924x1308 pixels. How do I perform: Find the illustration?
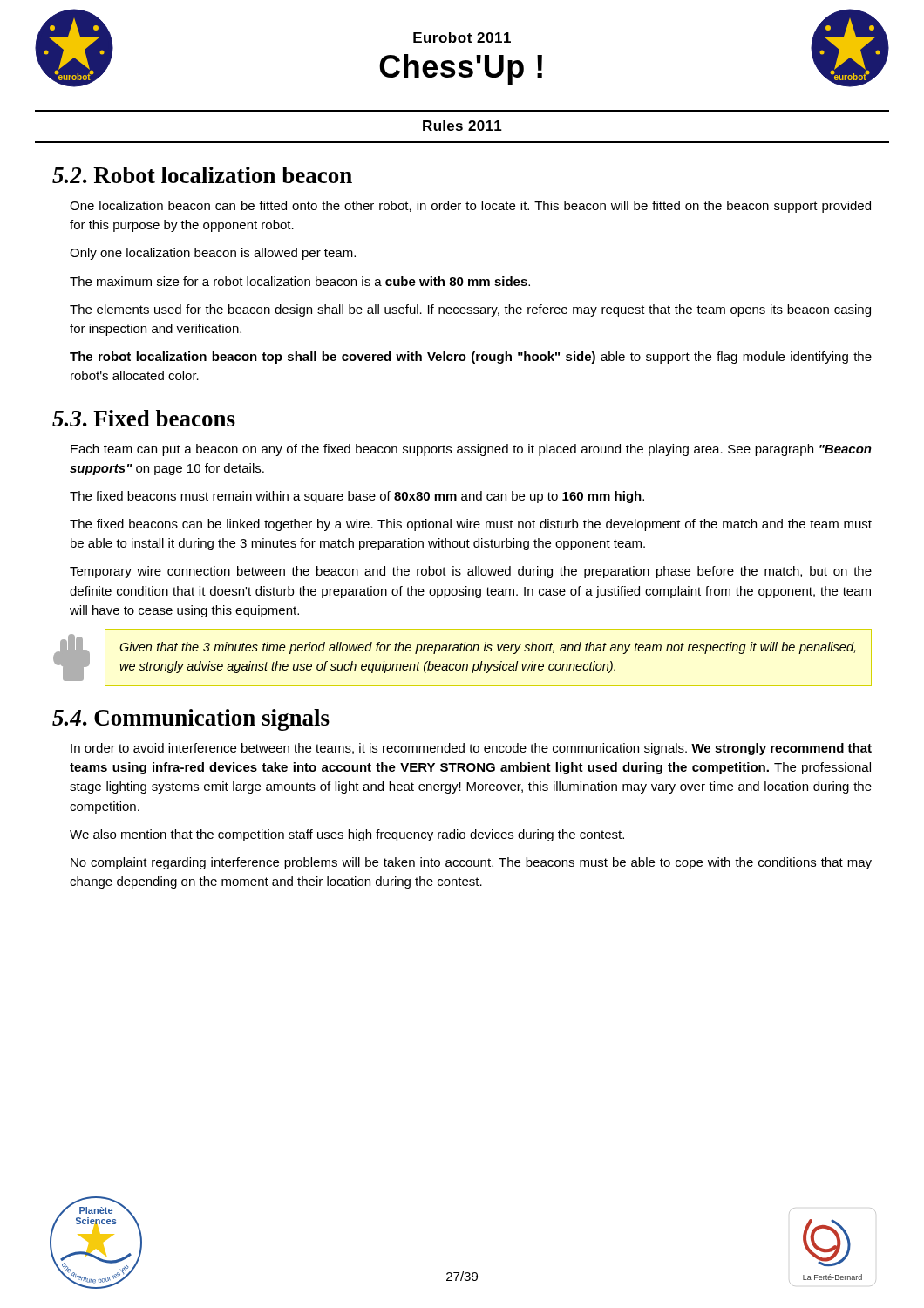[74, 661]
